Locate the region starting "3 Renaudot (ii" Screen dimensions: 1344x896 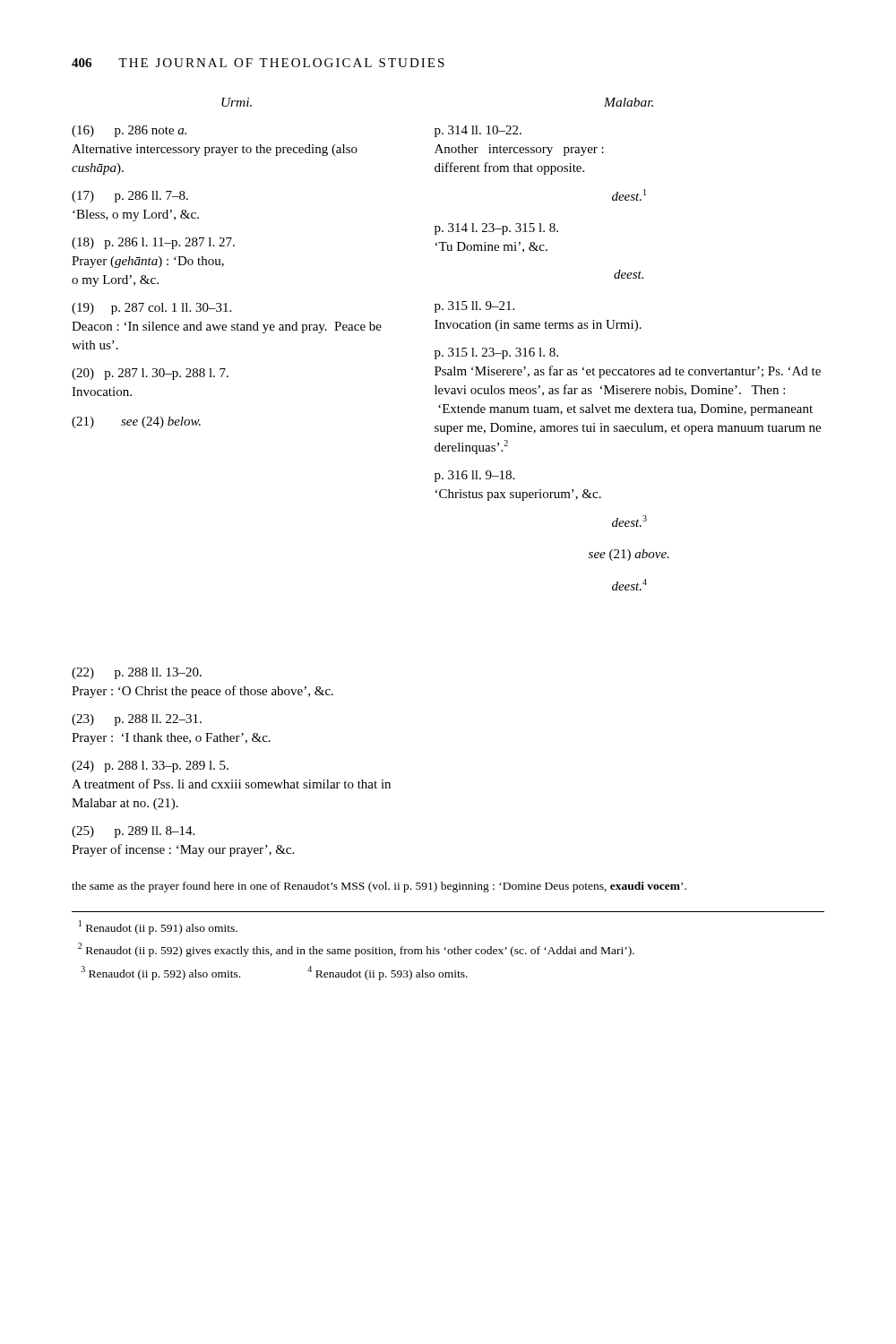(154, 973)
